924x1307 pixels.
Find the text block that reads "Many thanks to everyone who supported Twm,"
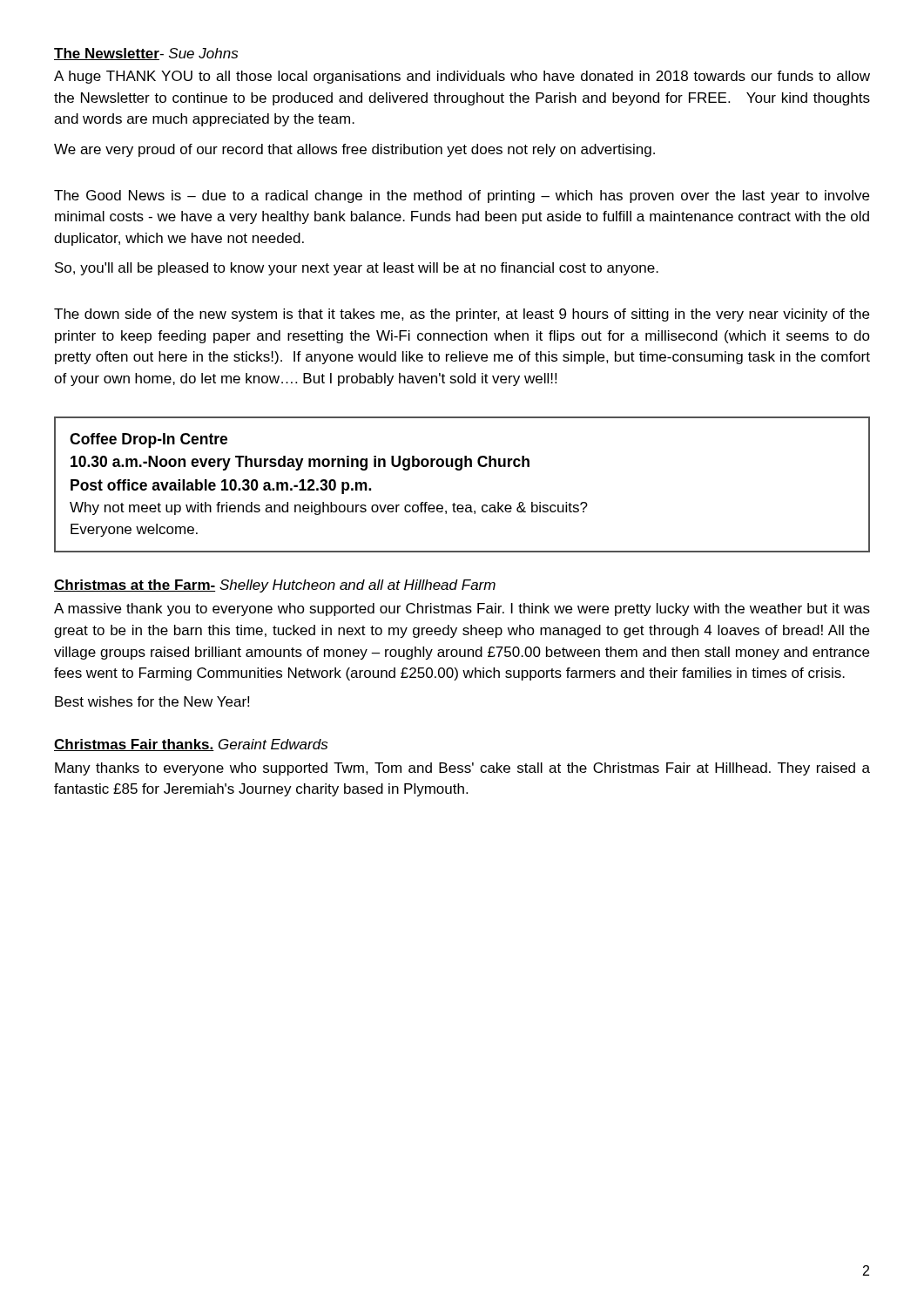[x=462, y=779]
